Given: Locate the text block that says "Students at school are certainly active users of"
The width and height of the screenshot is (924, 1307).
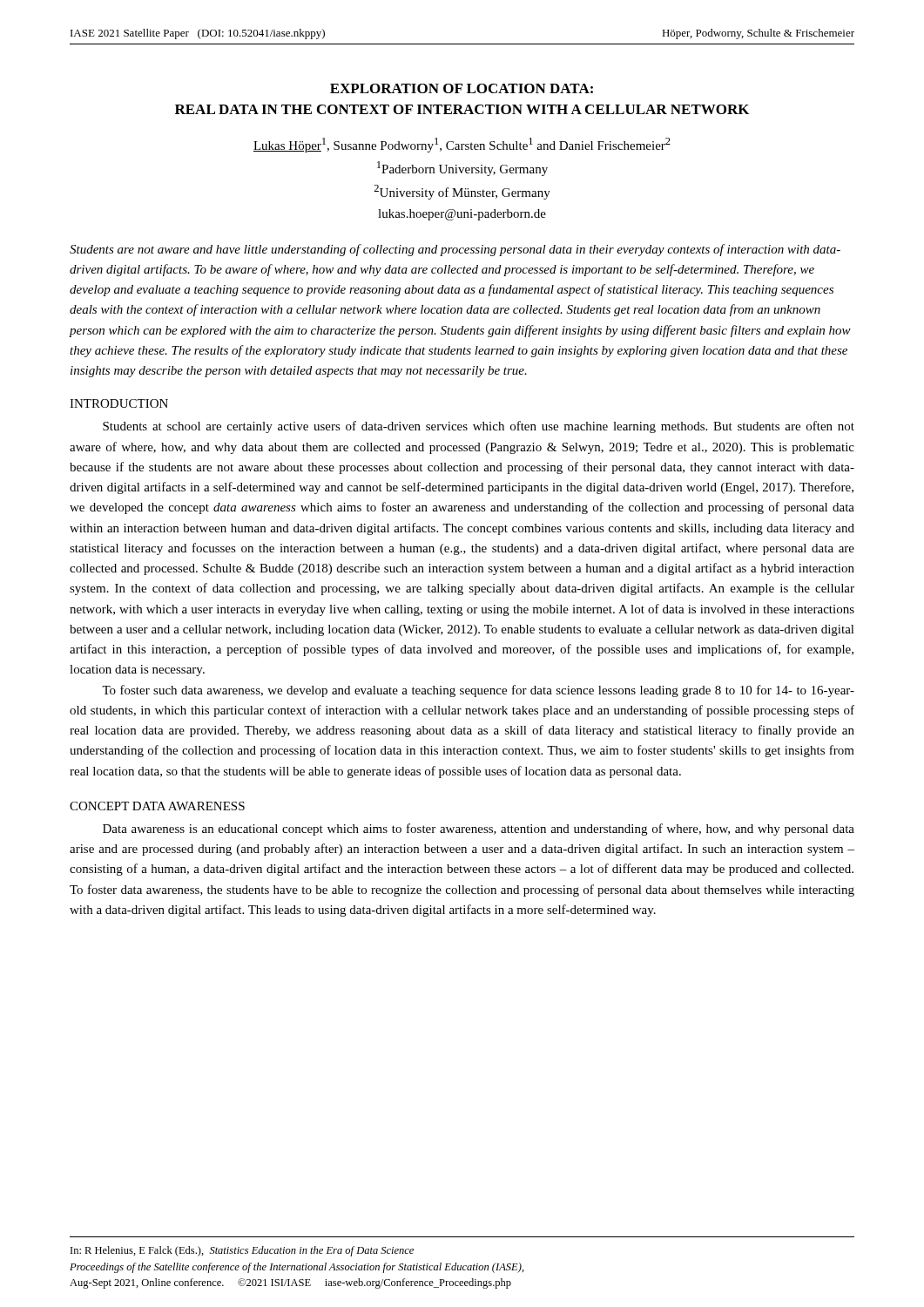Looking at the screenshot, I should (x=462, y=599).
